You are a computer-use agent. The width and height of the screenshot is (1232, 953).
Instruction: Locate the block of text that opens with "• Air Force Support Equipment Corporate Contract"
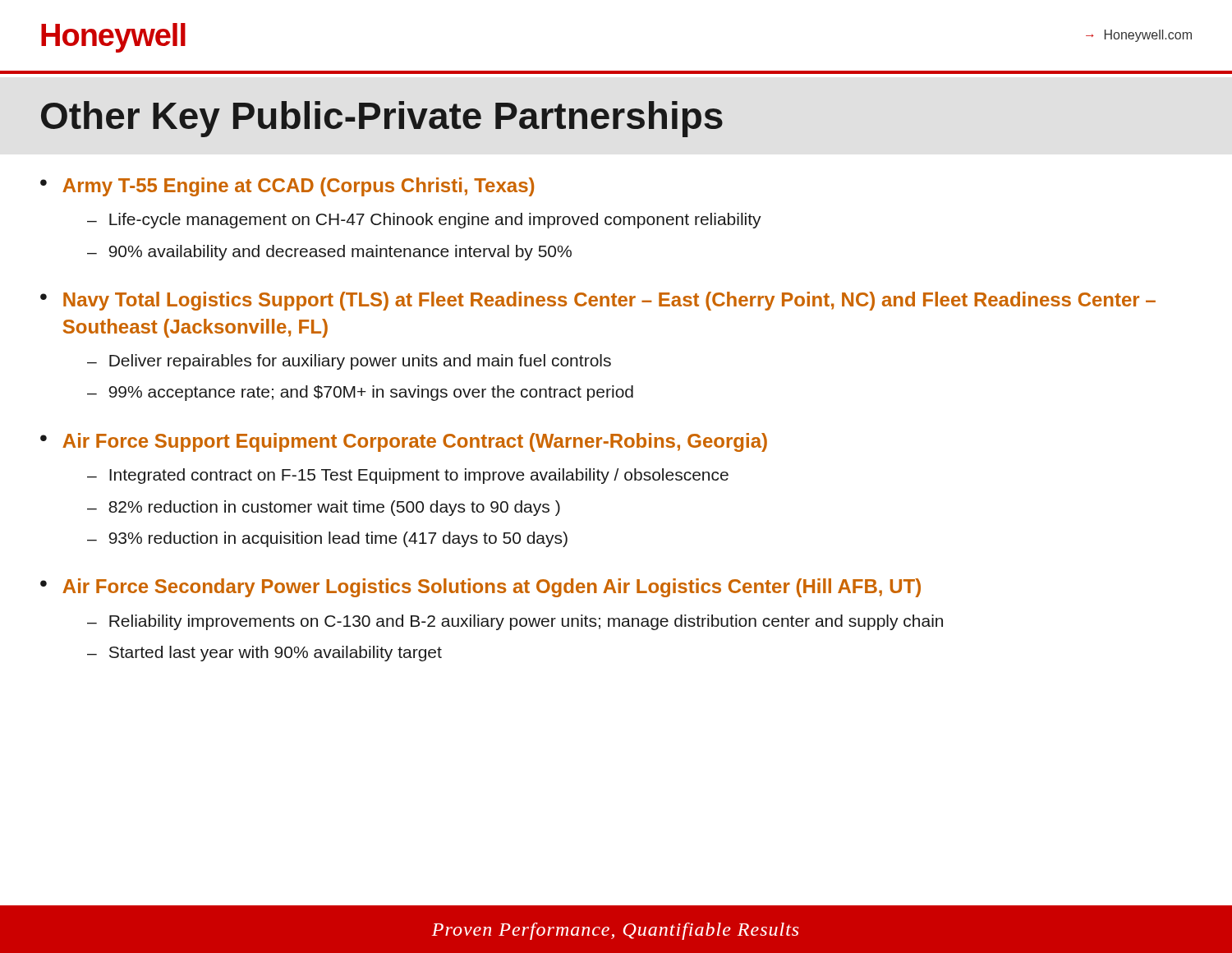coord(616,489)
